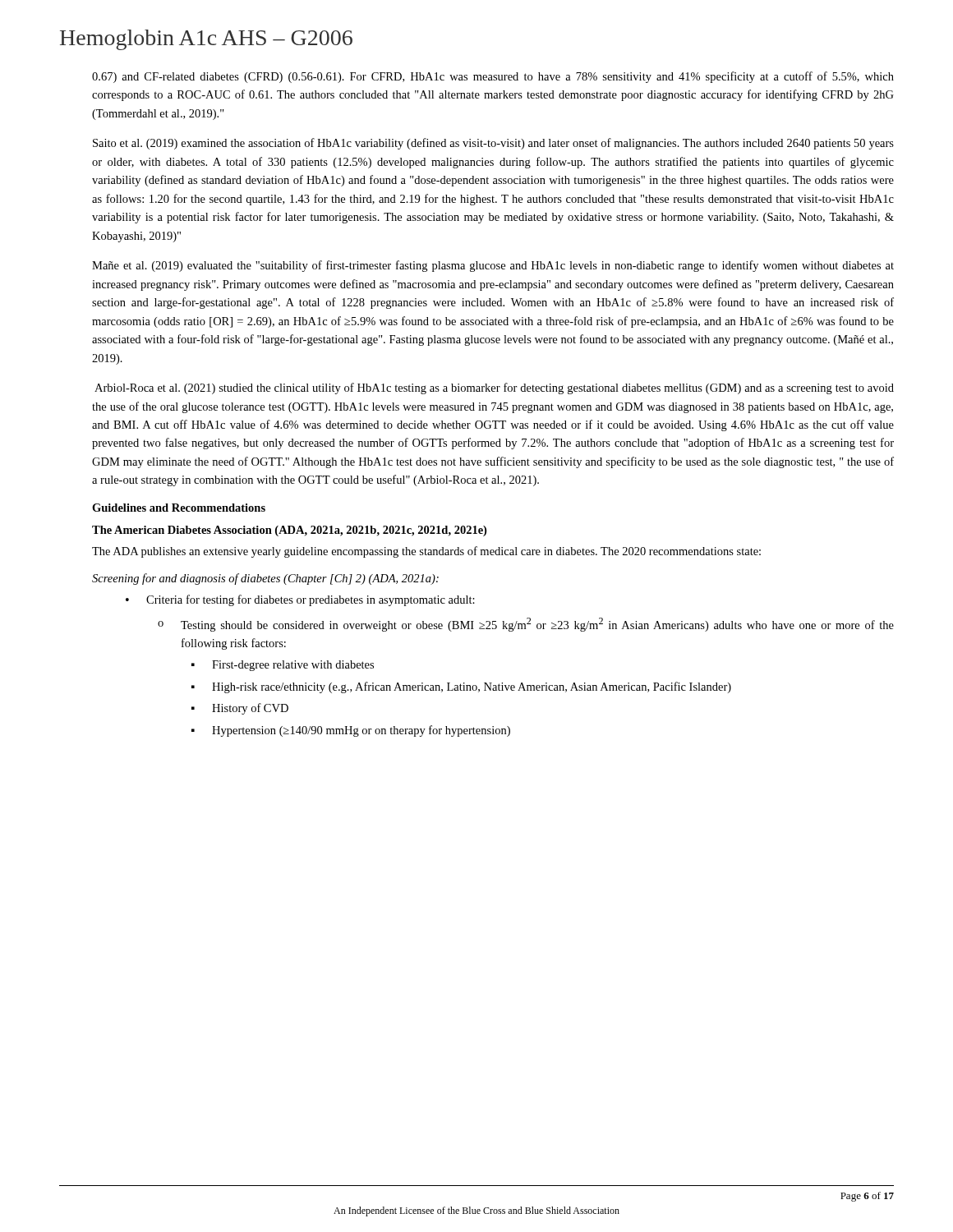Find the region starting "o Testing should be considered in overweight or"
Screen dimensions: 1232x953
coord(526,633)
